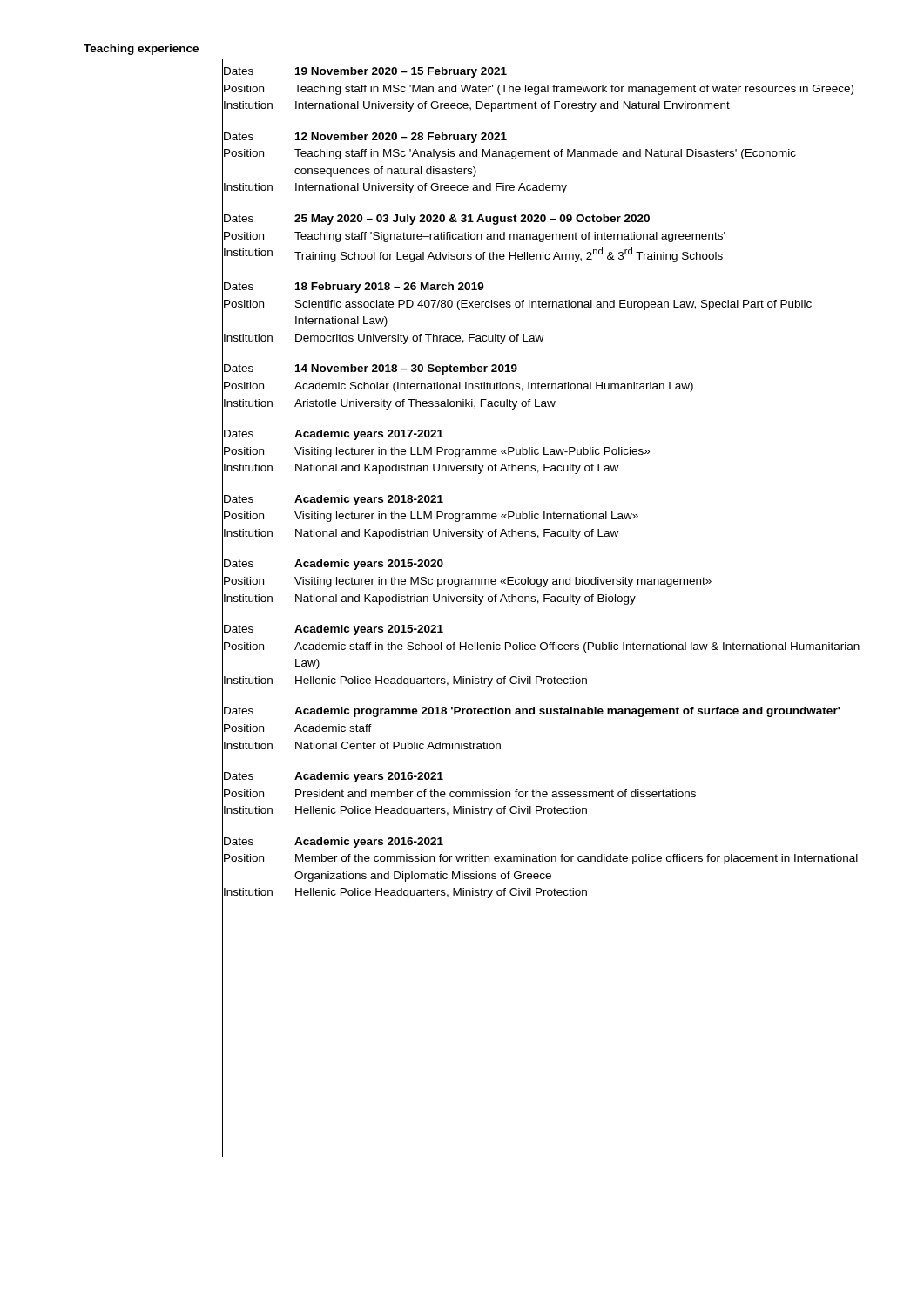The width and height of the screenshot is (924, 1307).
Task: Point to the block starting "Dates 25 May 2020"
Action: [x=545, y=237]
